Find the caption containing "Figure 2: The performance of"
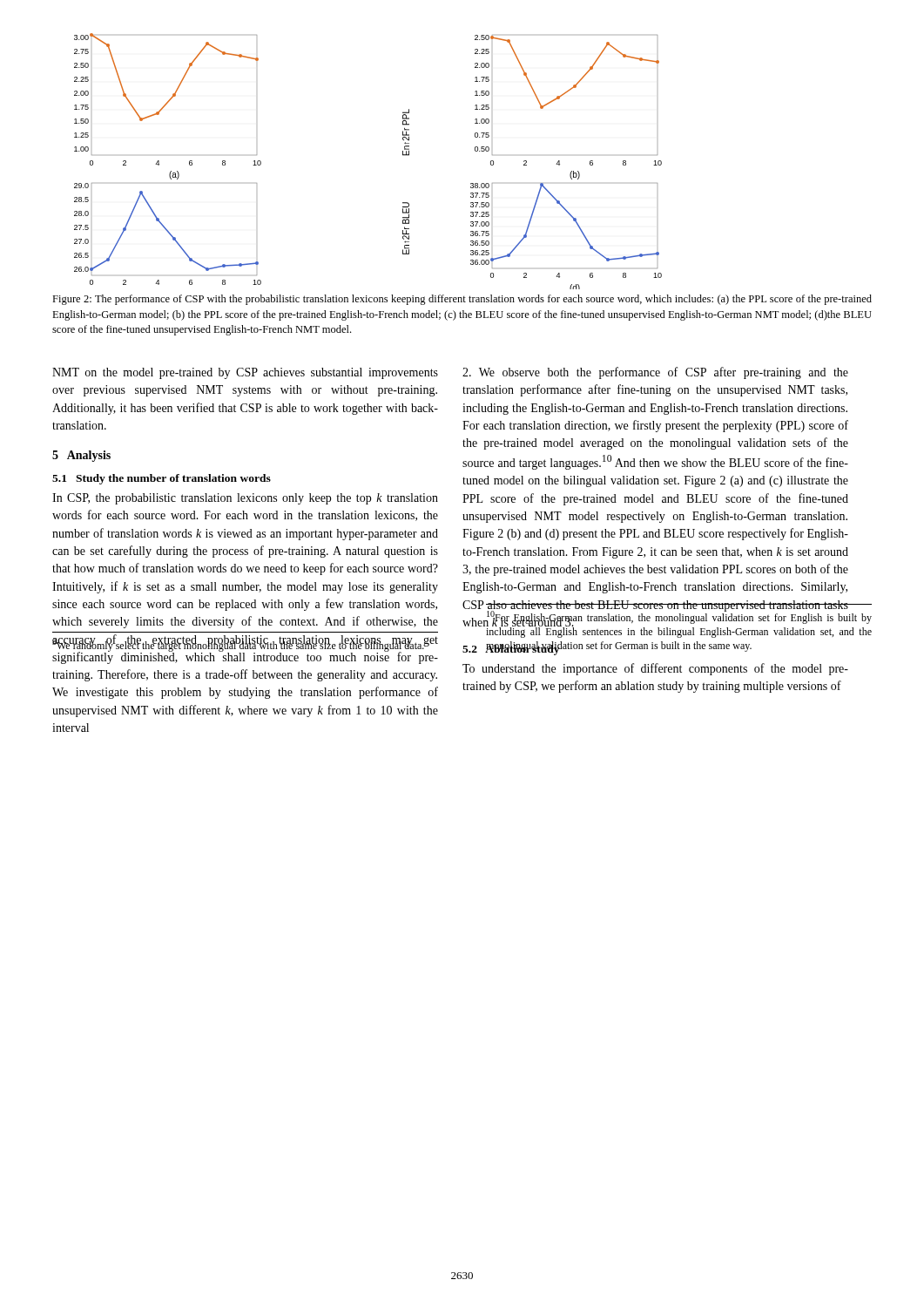924x1307 pixels. pyautogui.click(x=462, y=314)
